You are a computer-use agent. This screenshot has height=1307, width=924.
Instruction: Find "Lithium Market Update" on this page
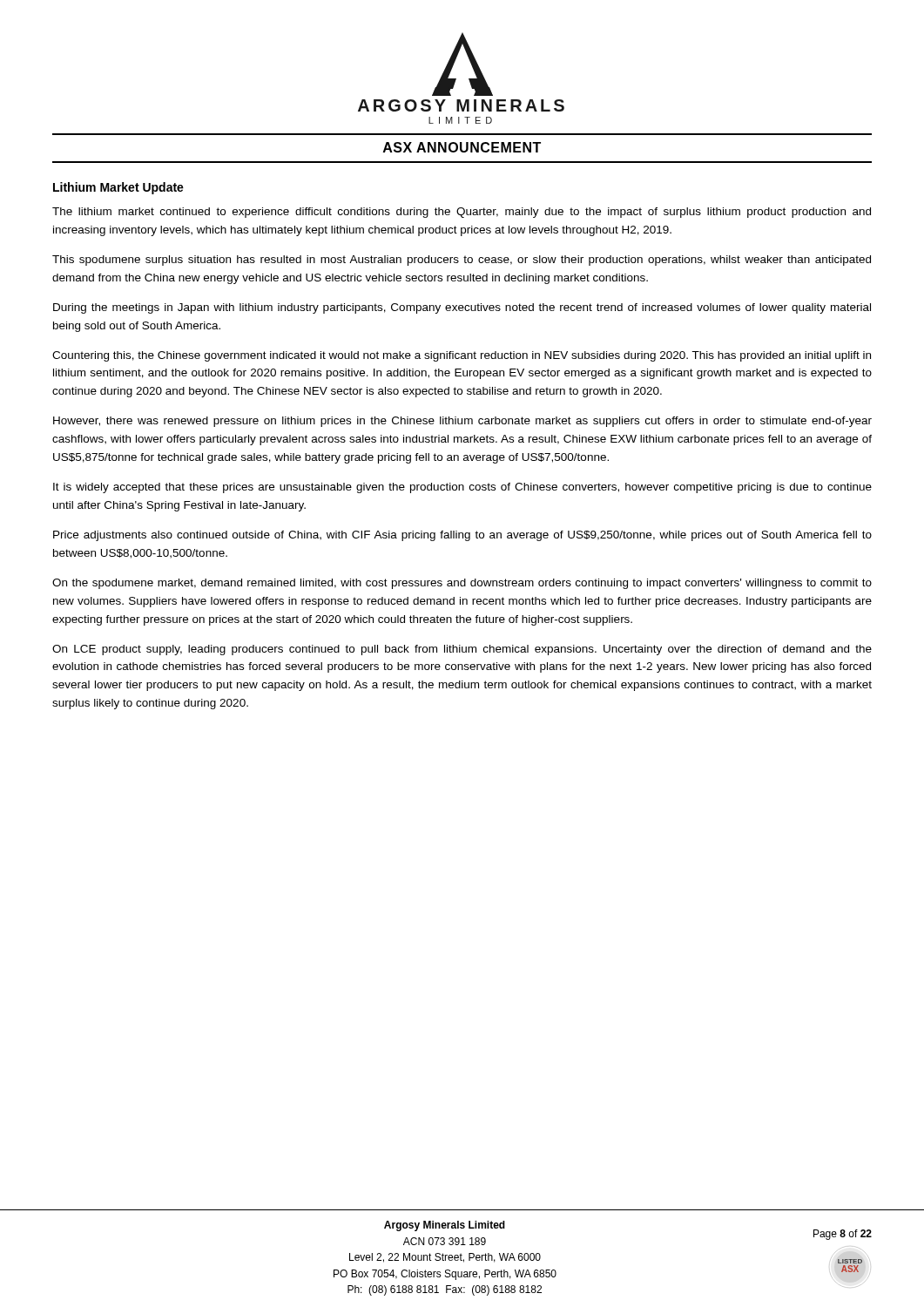coord(118,187)
